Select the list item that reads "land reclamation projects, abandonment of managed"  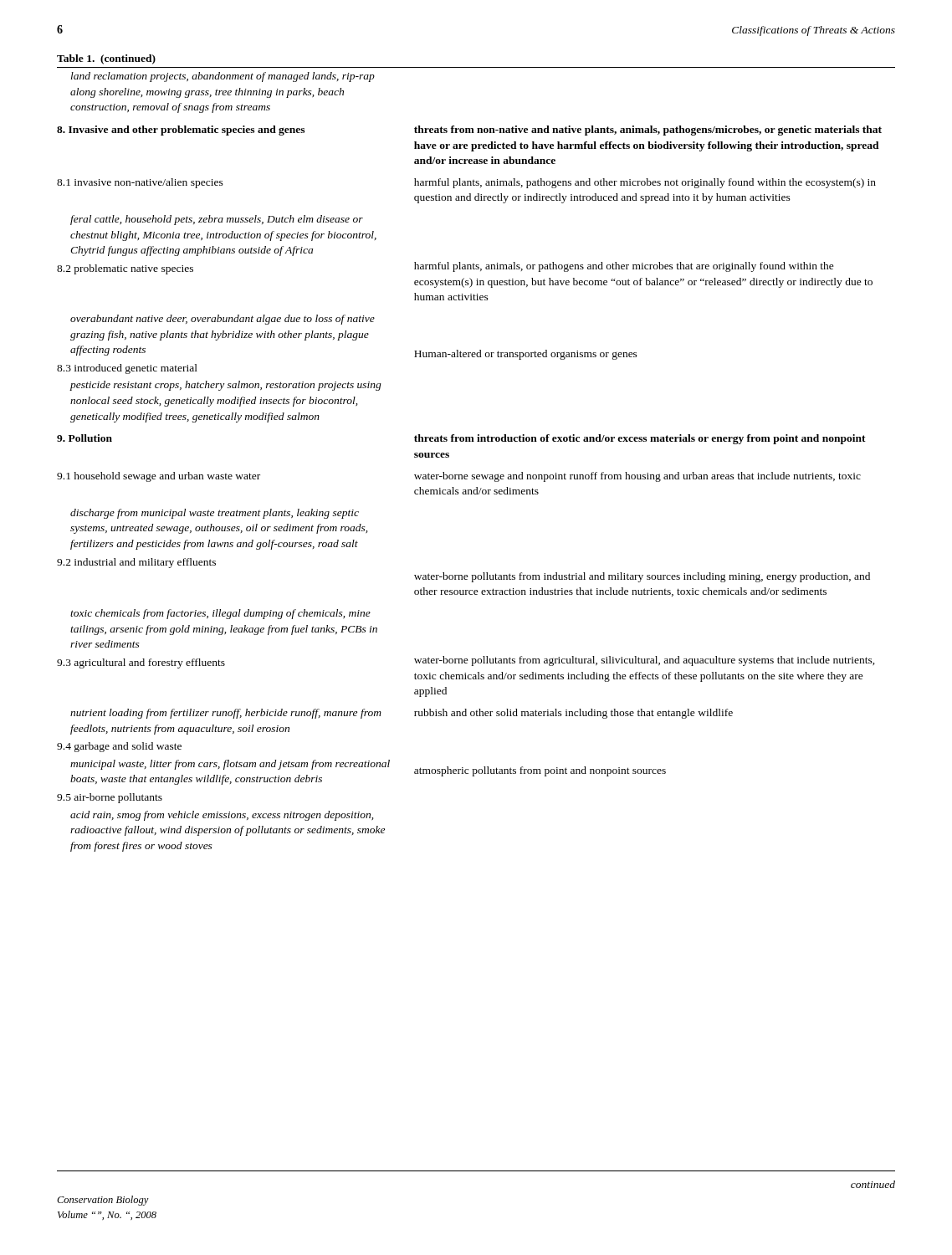pos(222,91)
